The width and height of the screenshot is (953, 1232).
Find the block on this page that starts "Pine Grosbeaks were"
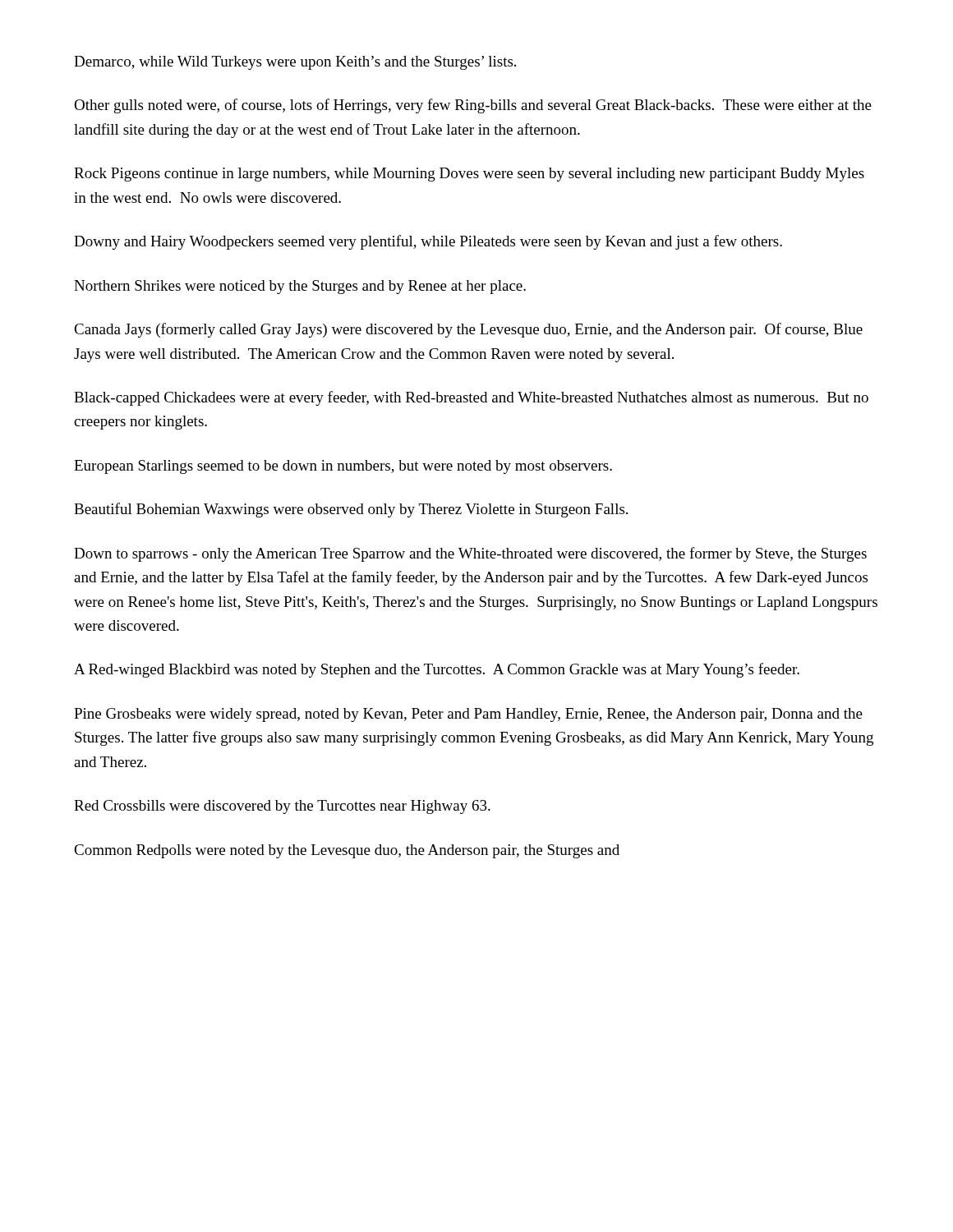tap(474, 737)
